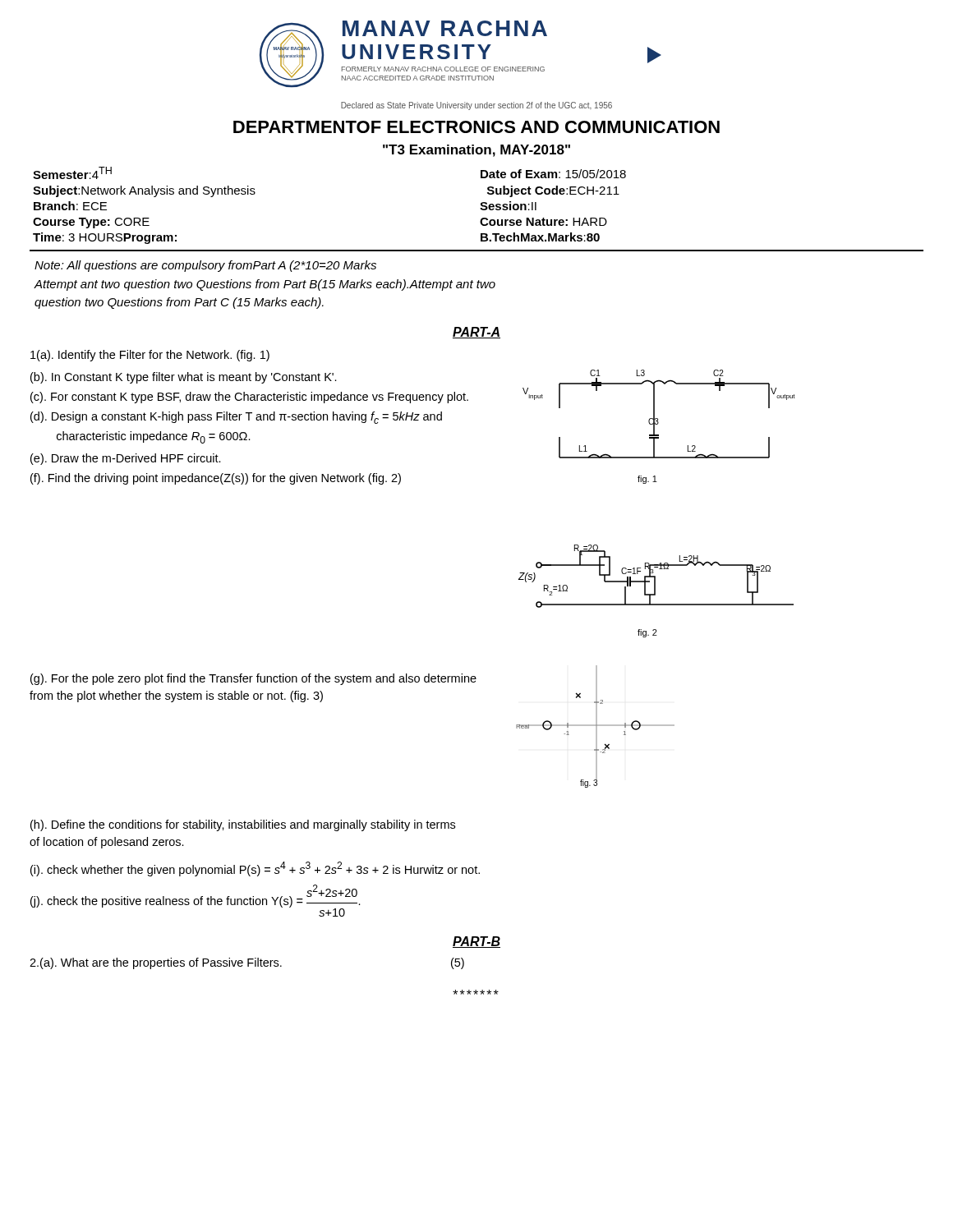Point to the element starting "(i). check whether the given polynomial P(s) ="
The height and width of the screenshot is (1232, 953).
click(x=255, y=868)
